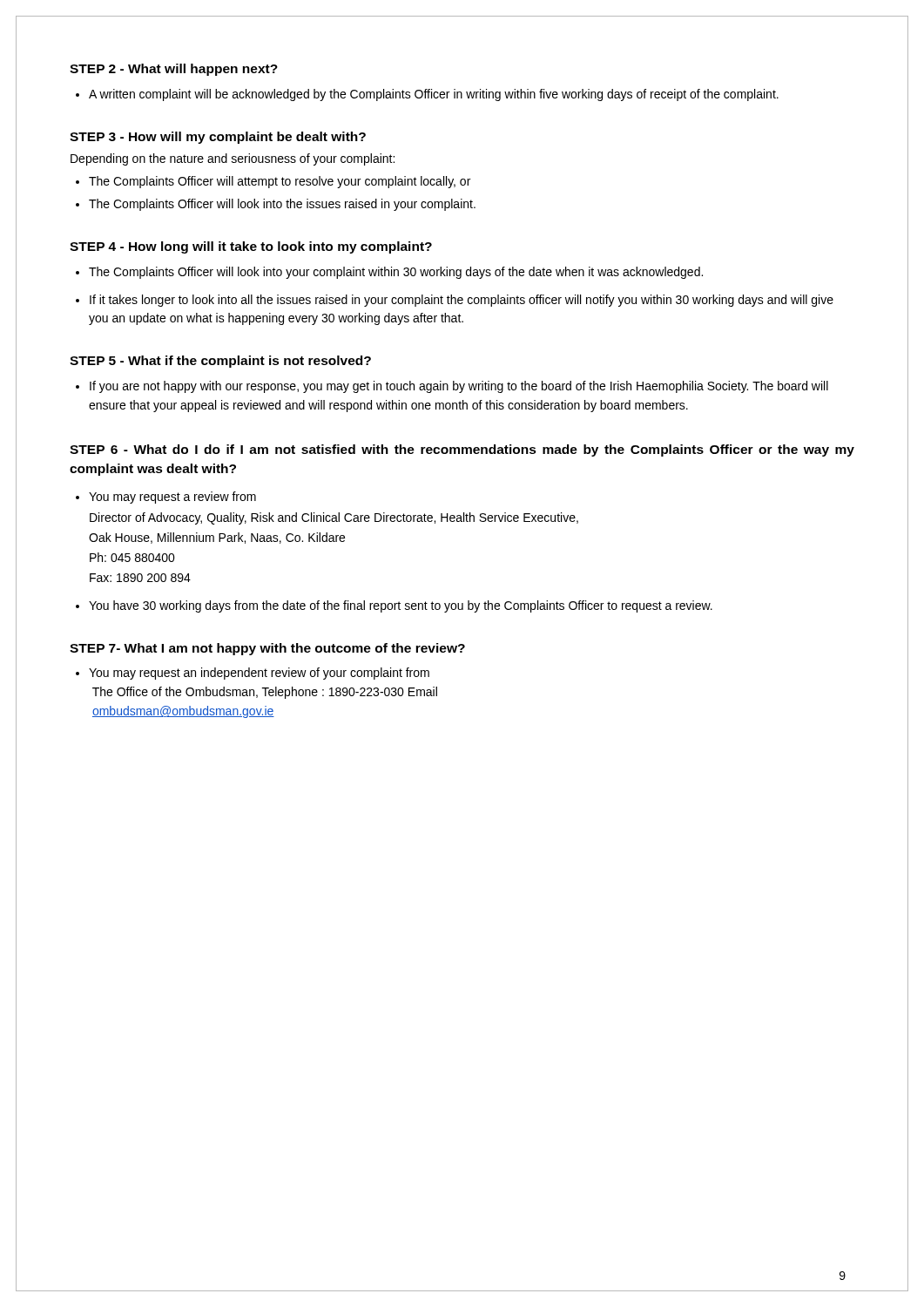Find the block on this page that starts "The Complaints Officer will look into the"
The width and height of the screenshot is (924, 1307).
283,204
